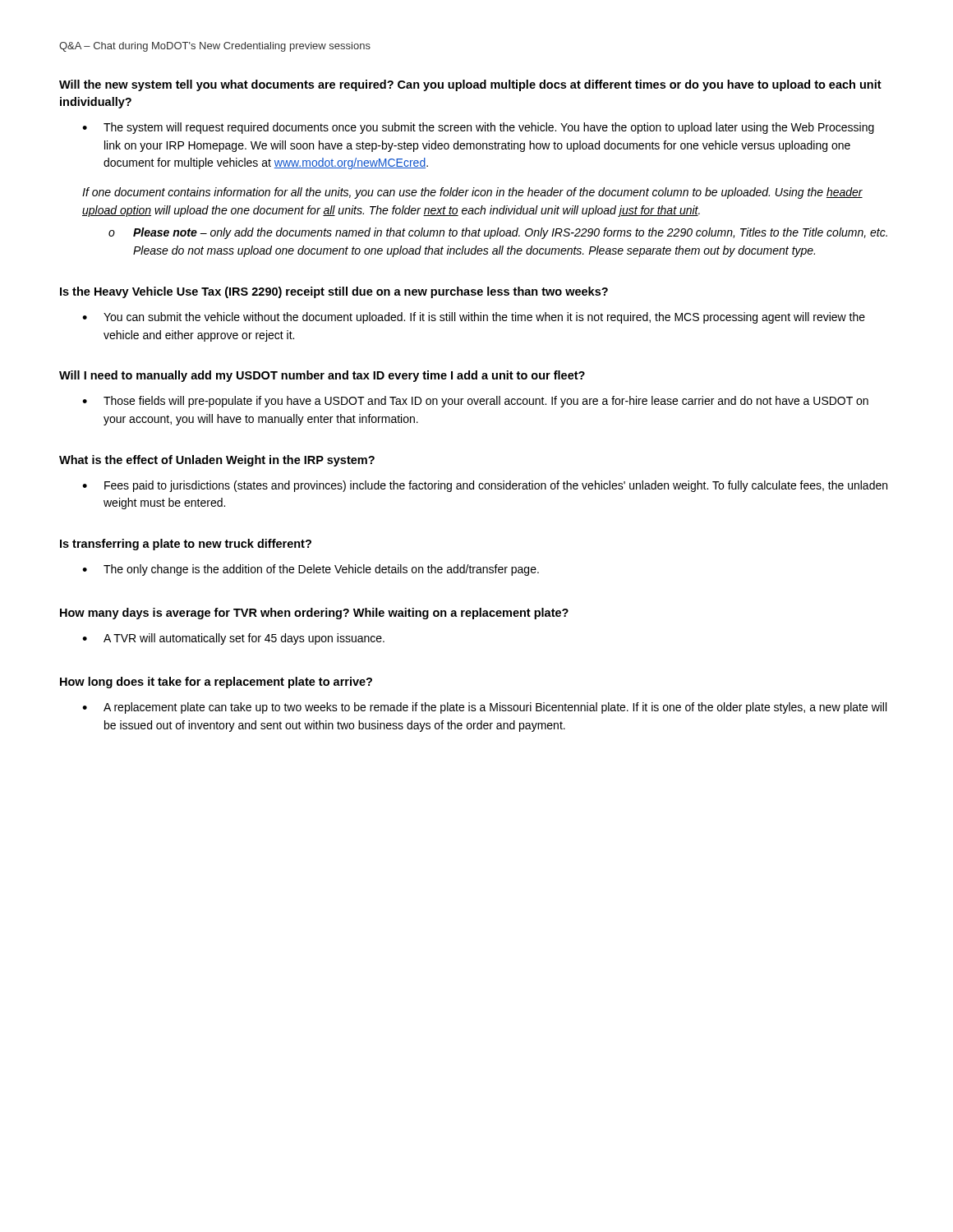Locate the element starting "Will the new system tell you what documents"
Screen dimensions: 1232x953
pyautogui.click(x=470, y=93)
